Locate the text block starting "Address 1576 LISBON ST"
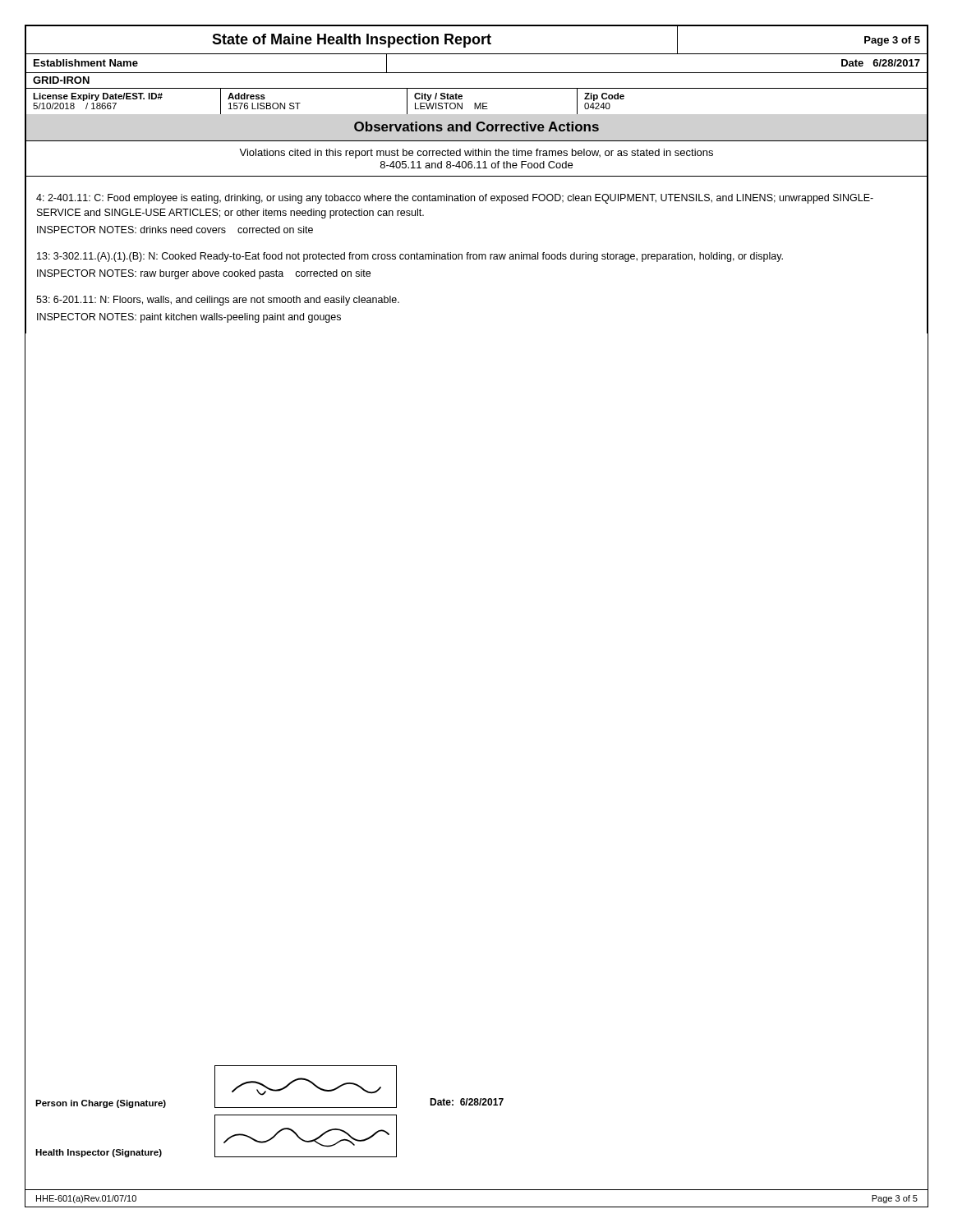The image size is (953, 1232). coord(264,101)
